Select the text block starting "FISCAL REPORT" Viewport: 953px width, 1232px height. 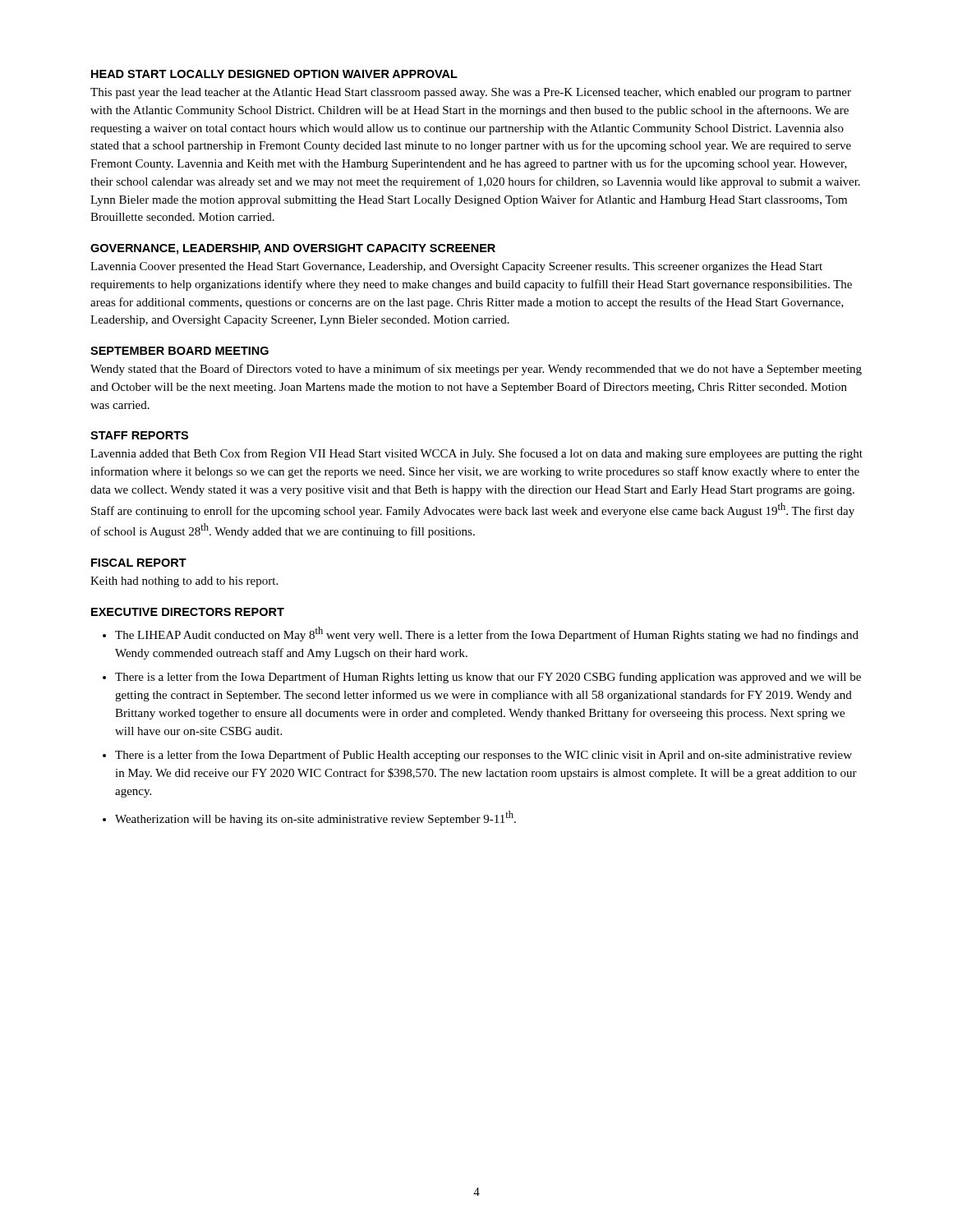[138, 563]
